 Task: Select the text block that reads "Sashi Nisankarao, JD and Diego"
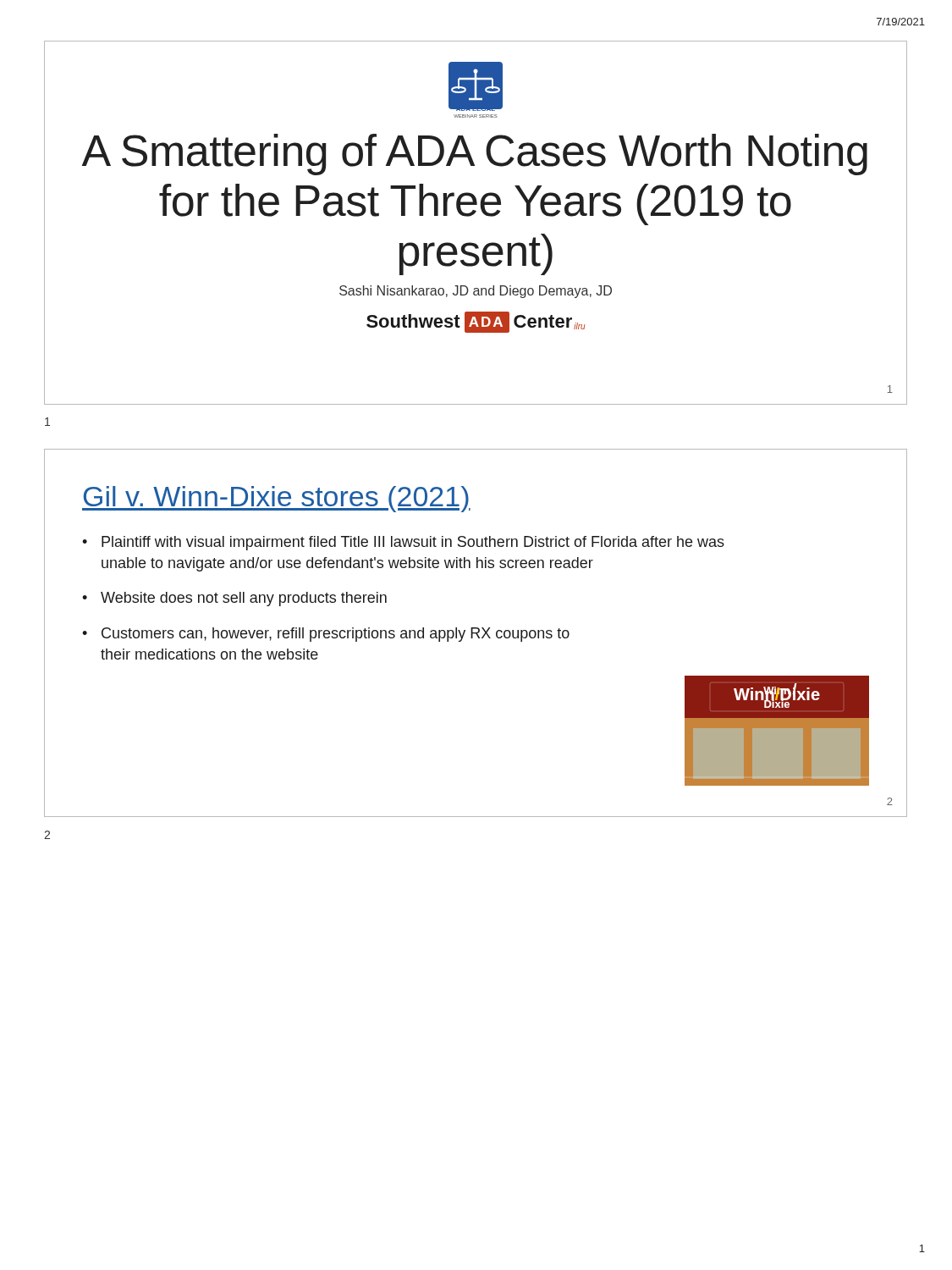[476, 291]
